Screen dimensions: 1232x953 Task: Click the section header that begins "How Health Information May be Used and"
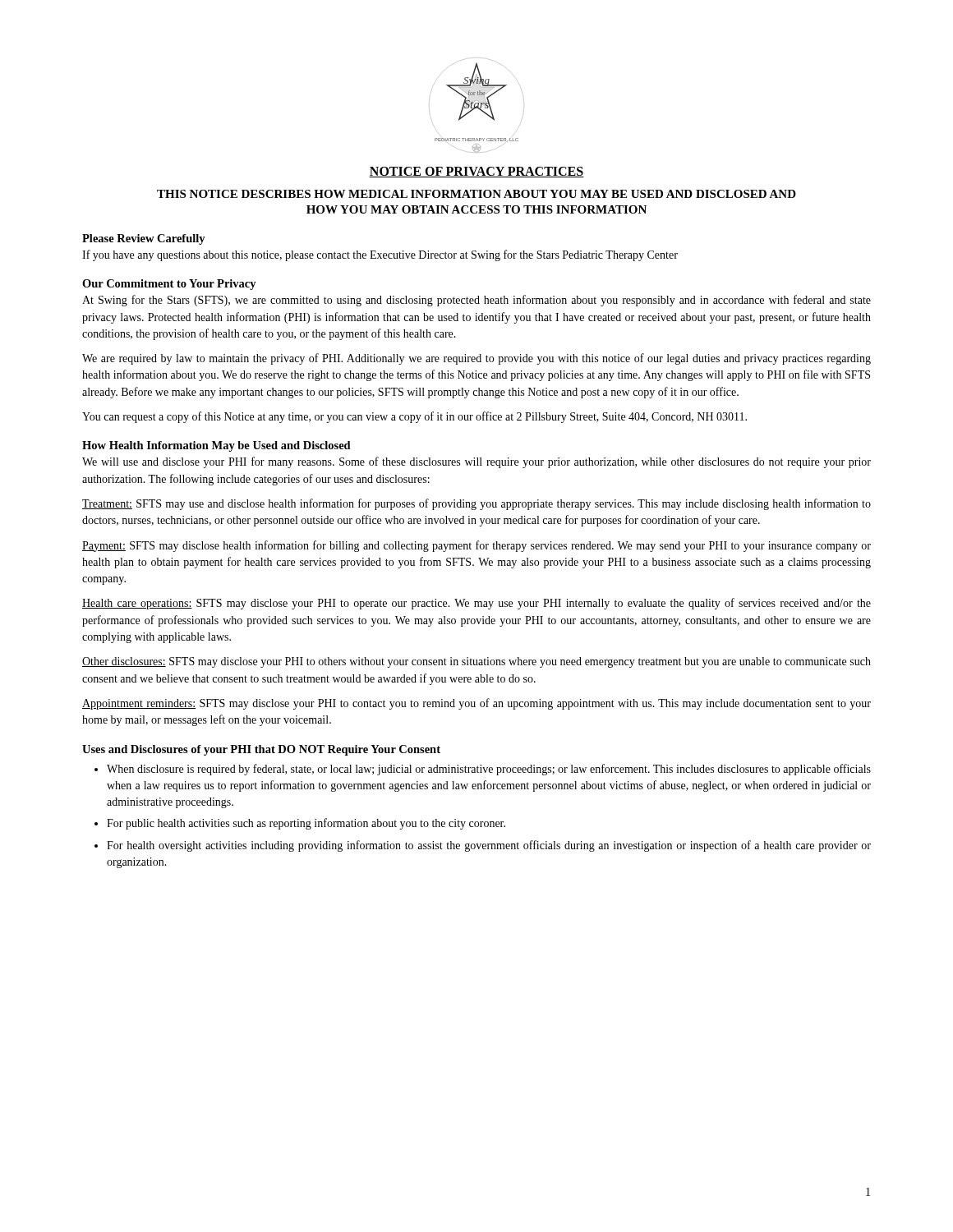click(x=216, y=445)
